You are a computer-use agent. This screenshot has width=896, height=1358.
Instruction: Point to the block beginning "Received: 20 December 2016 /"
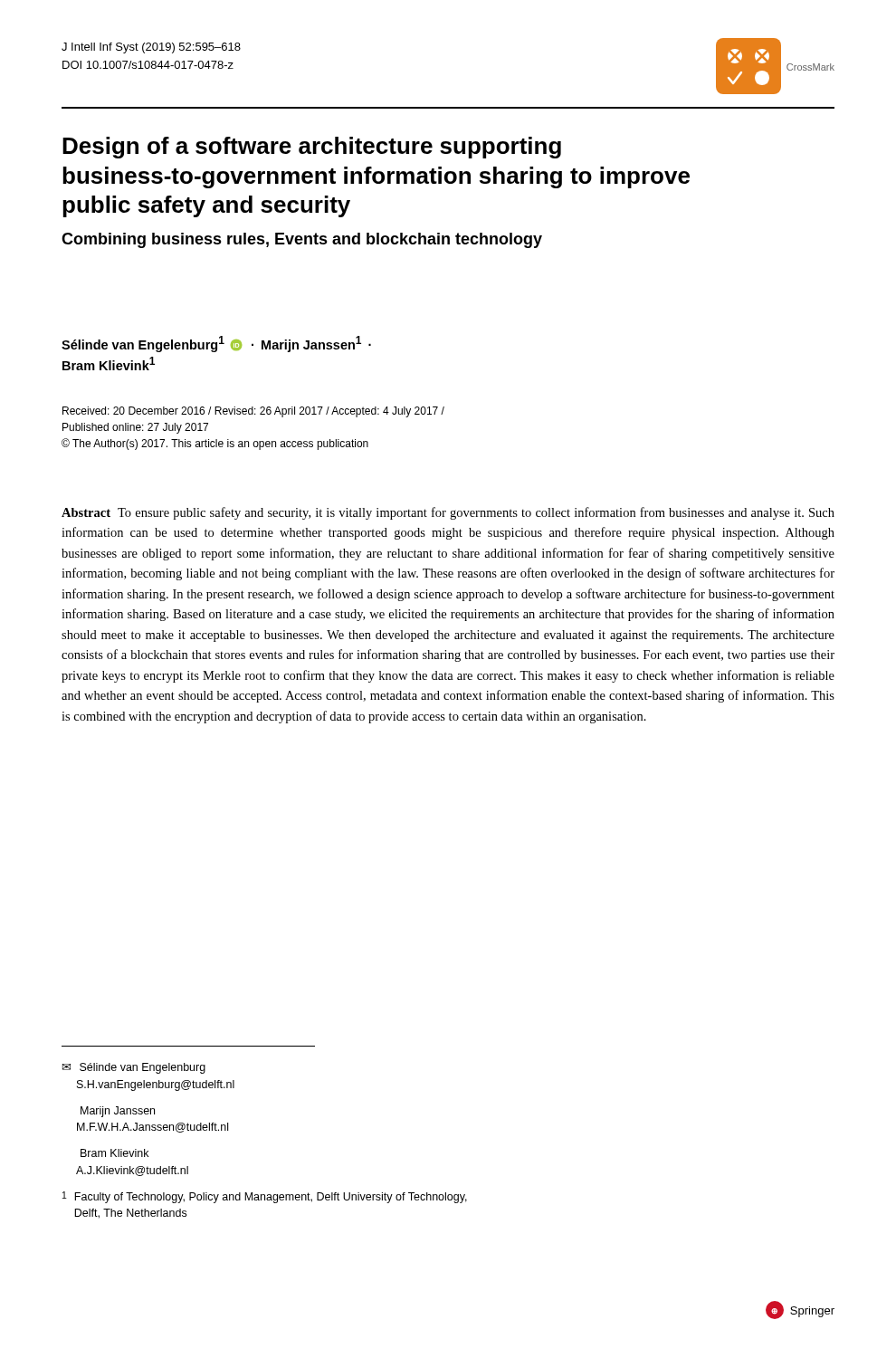point(253,412)
